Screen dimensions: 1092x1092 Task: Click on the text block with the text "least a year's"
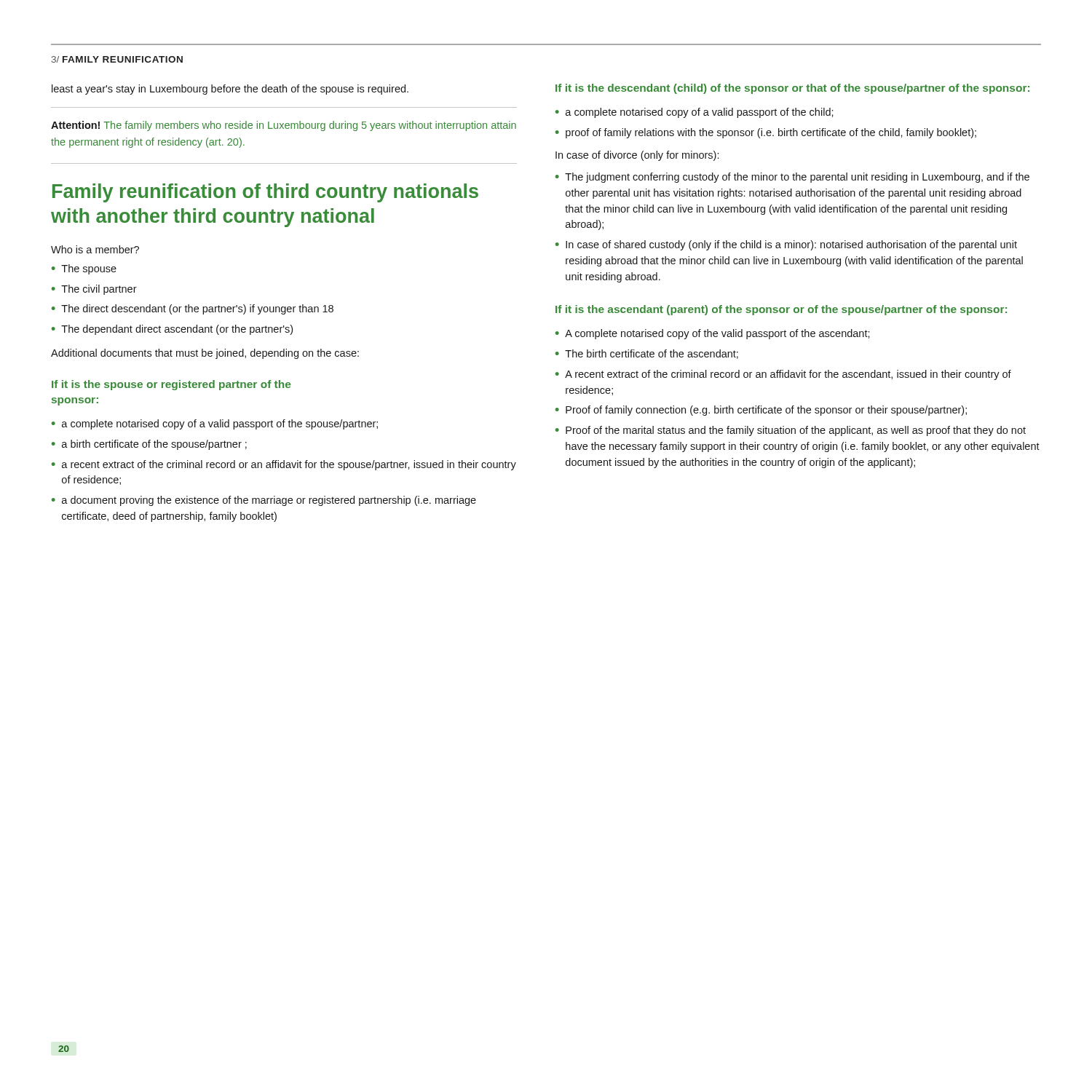click(x=230, y=89)
